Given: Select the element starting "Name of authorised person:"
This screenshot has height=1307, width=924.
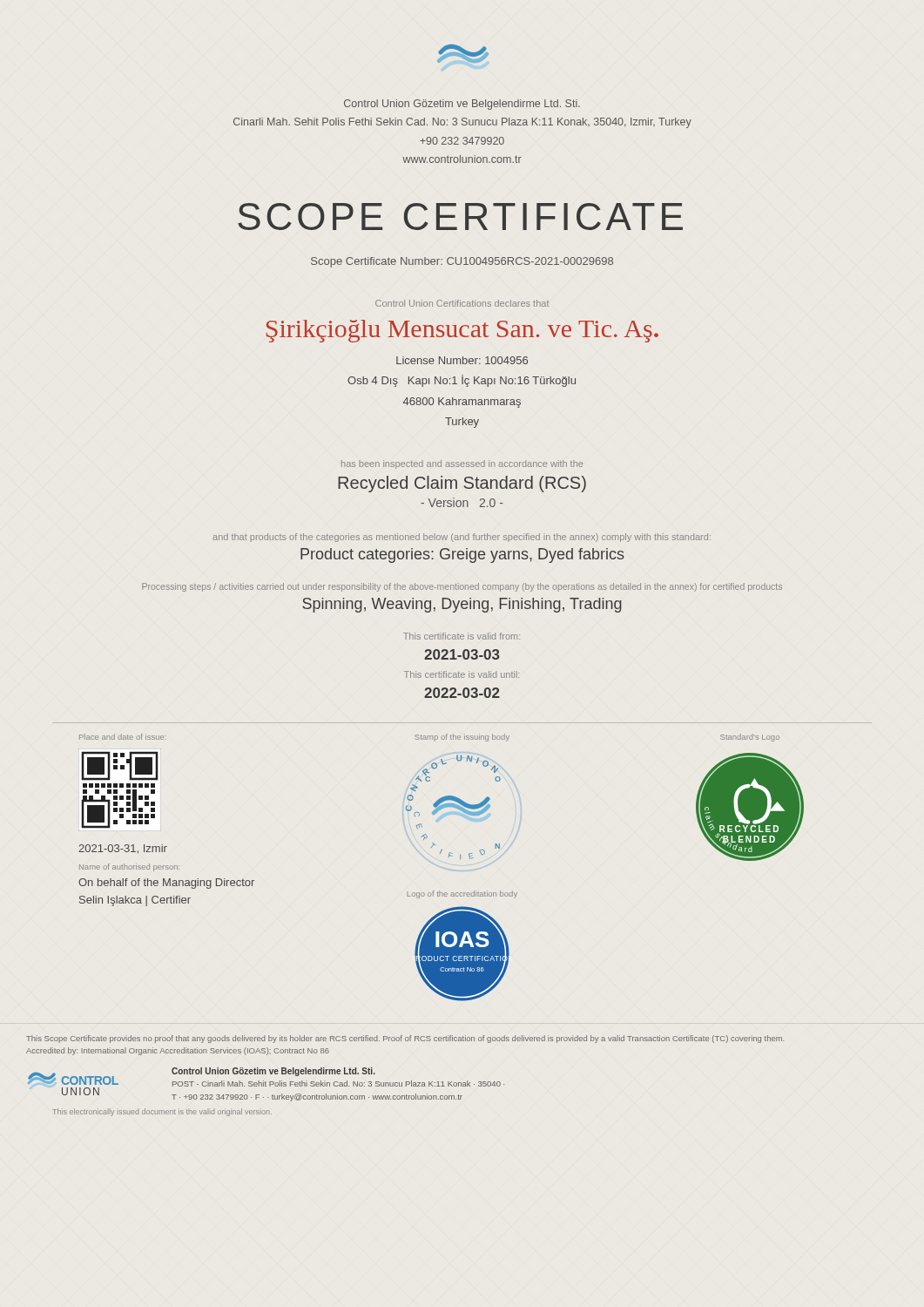Looking at the screenshot, I should pyautogui.click(x=129, y=866).
